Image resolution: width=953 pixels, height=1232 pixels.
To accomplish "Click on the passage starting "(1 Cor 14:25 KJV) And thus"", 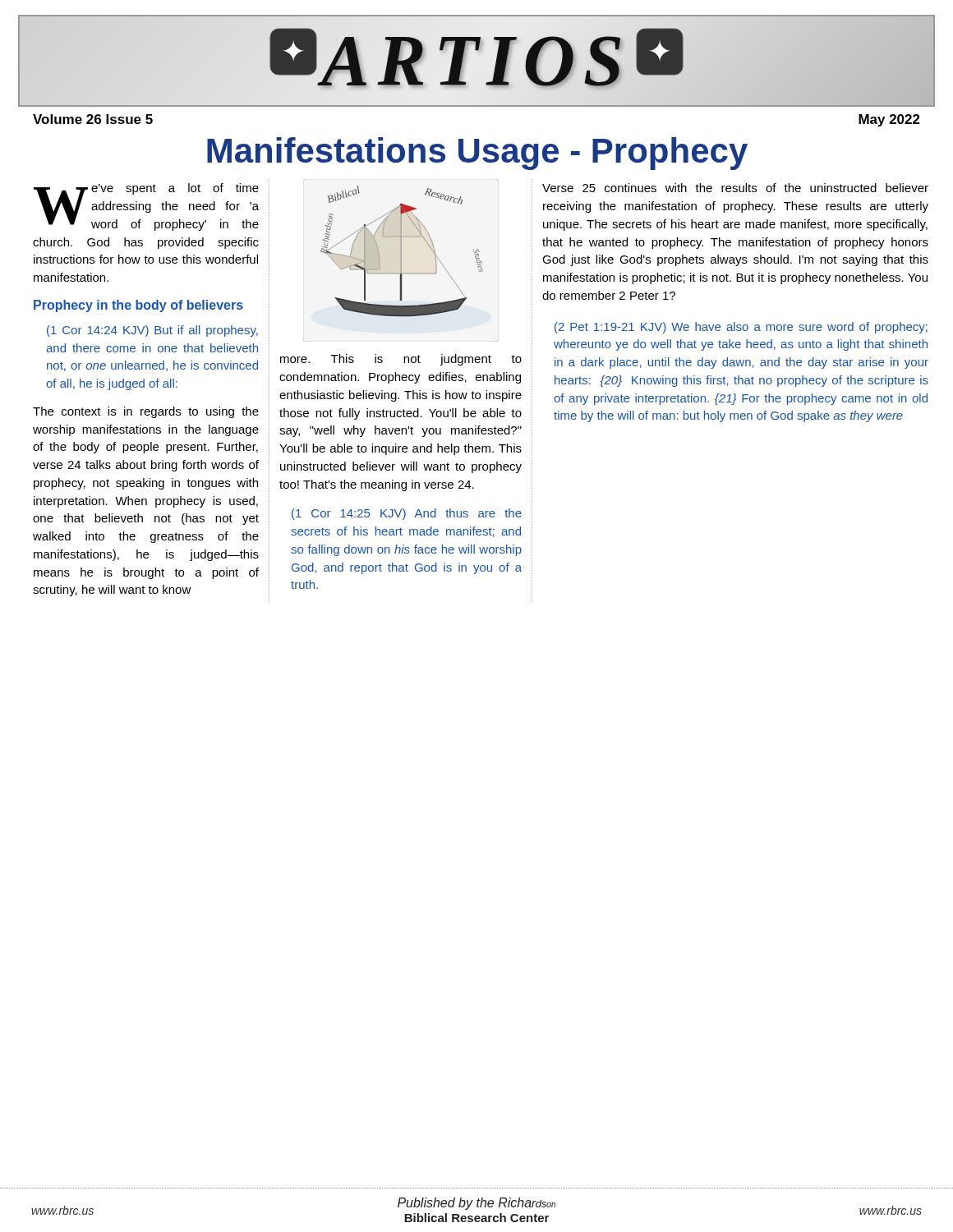I will [406, 549].
